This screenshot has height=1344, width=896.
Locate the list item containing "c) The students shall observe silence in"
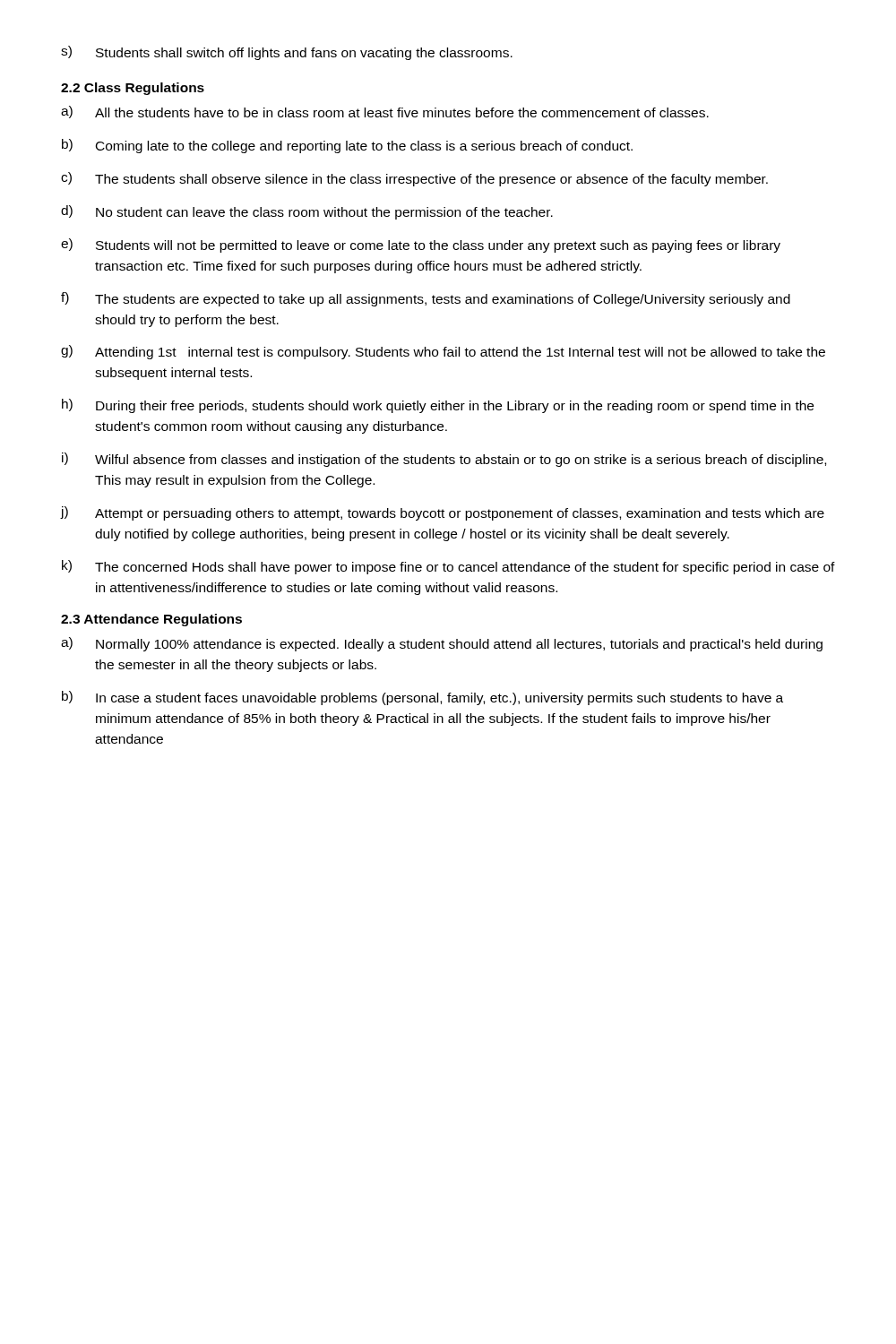click(448, 179)
